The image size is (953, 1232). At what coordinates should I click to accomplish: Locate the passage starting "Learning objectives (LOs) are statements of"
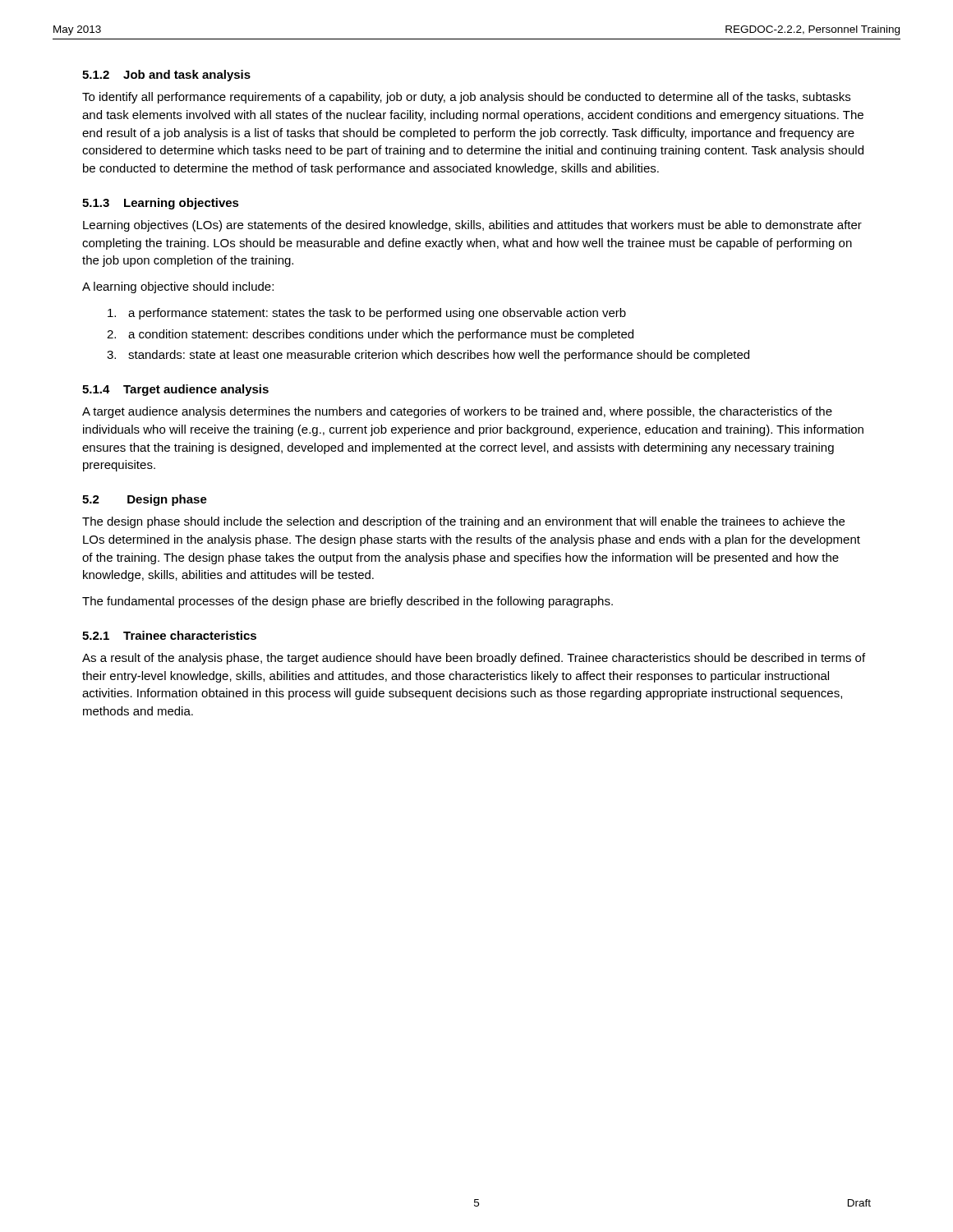472,242
